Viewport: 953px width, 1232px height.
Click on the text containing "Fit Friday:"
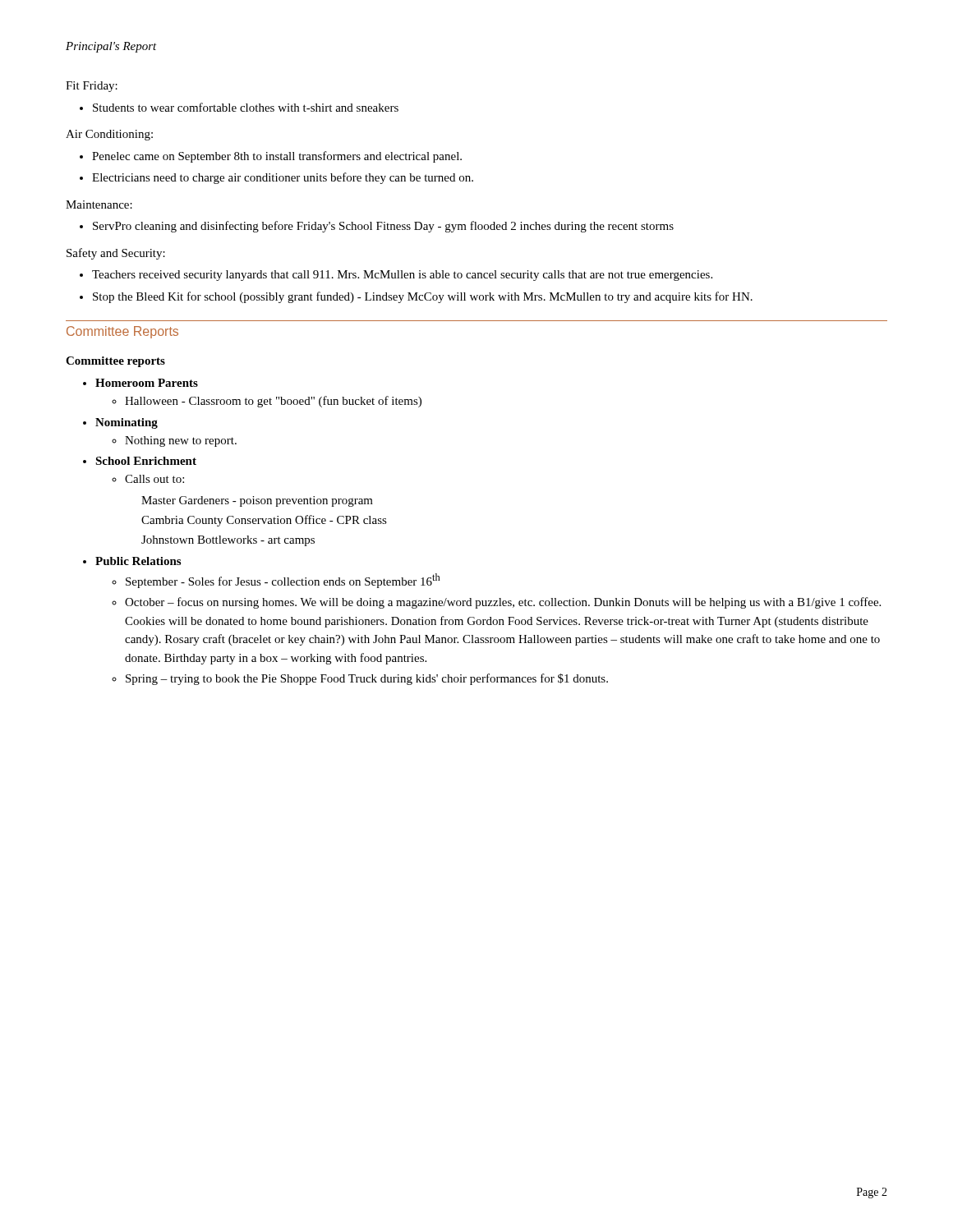92,85
